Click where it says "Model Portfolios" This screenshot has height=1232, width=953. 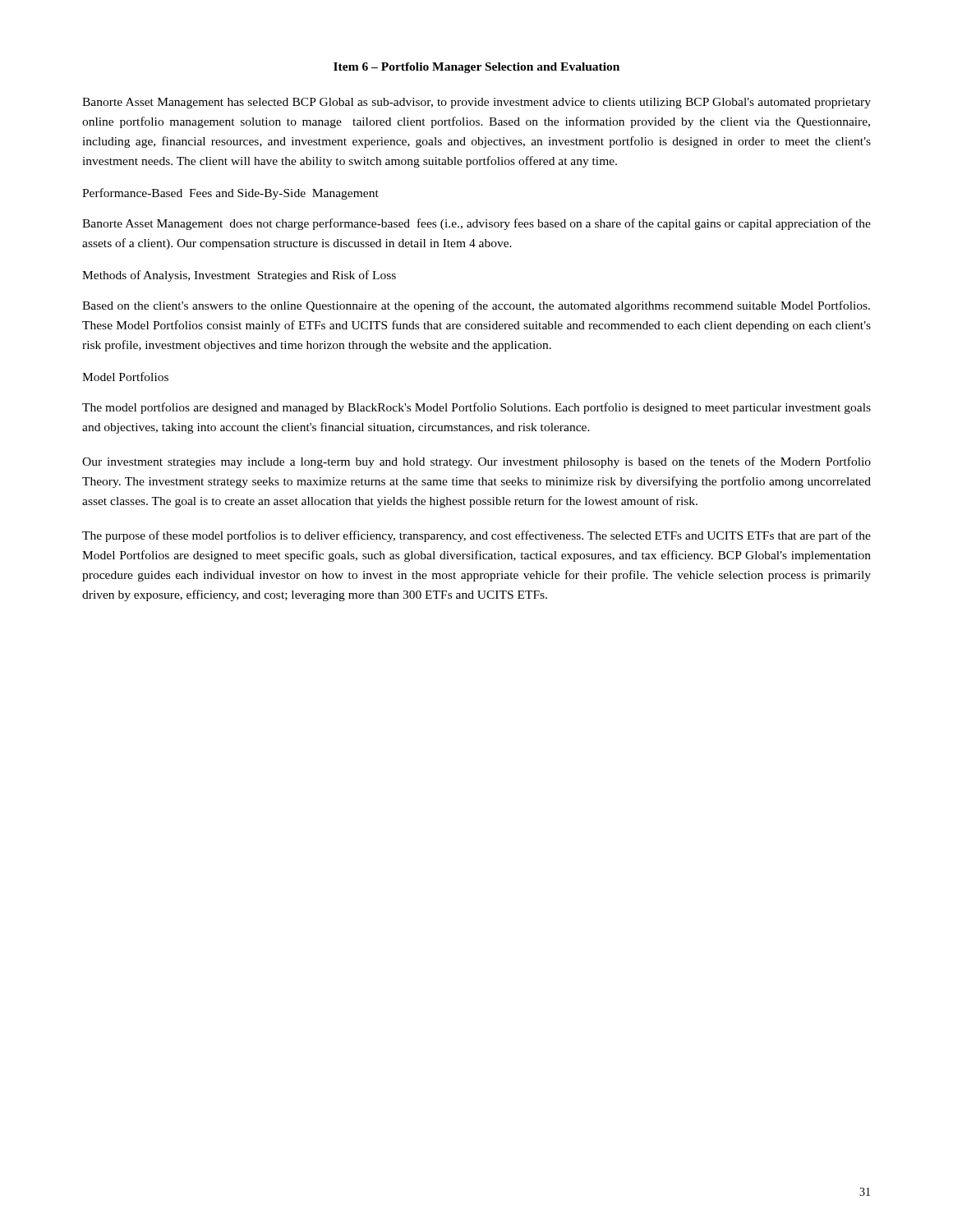click(x=126, y=377)
